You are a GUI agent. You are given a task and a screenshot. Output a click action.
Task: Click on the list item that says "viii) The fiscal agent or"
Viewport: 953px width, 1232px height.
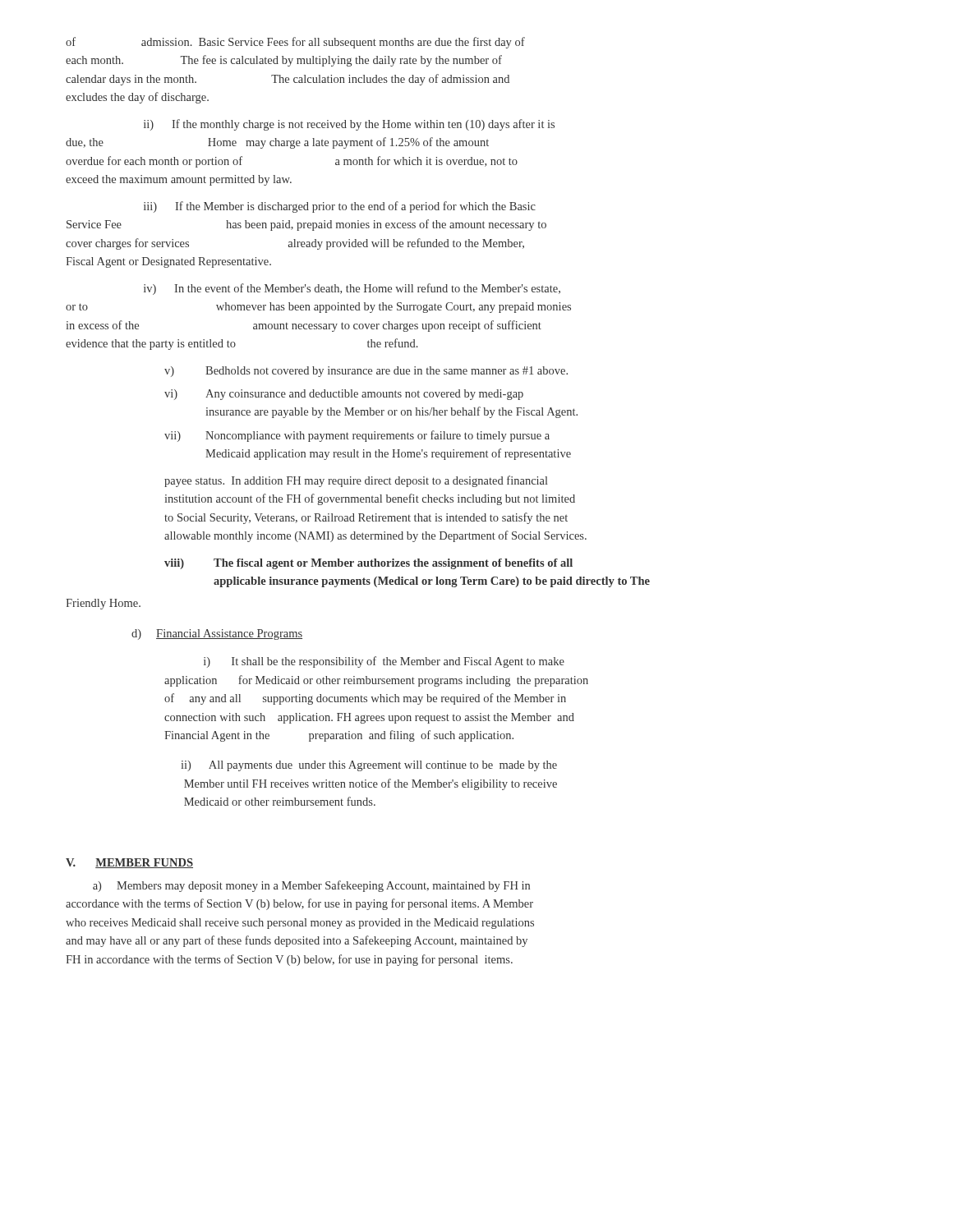tap(407, 572)
